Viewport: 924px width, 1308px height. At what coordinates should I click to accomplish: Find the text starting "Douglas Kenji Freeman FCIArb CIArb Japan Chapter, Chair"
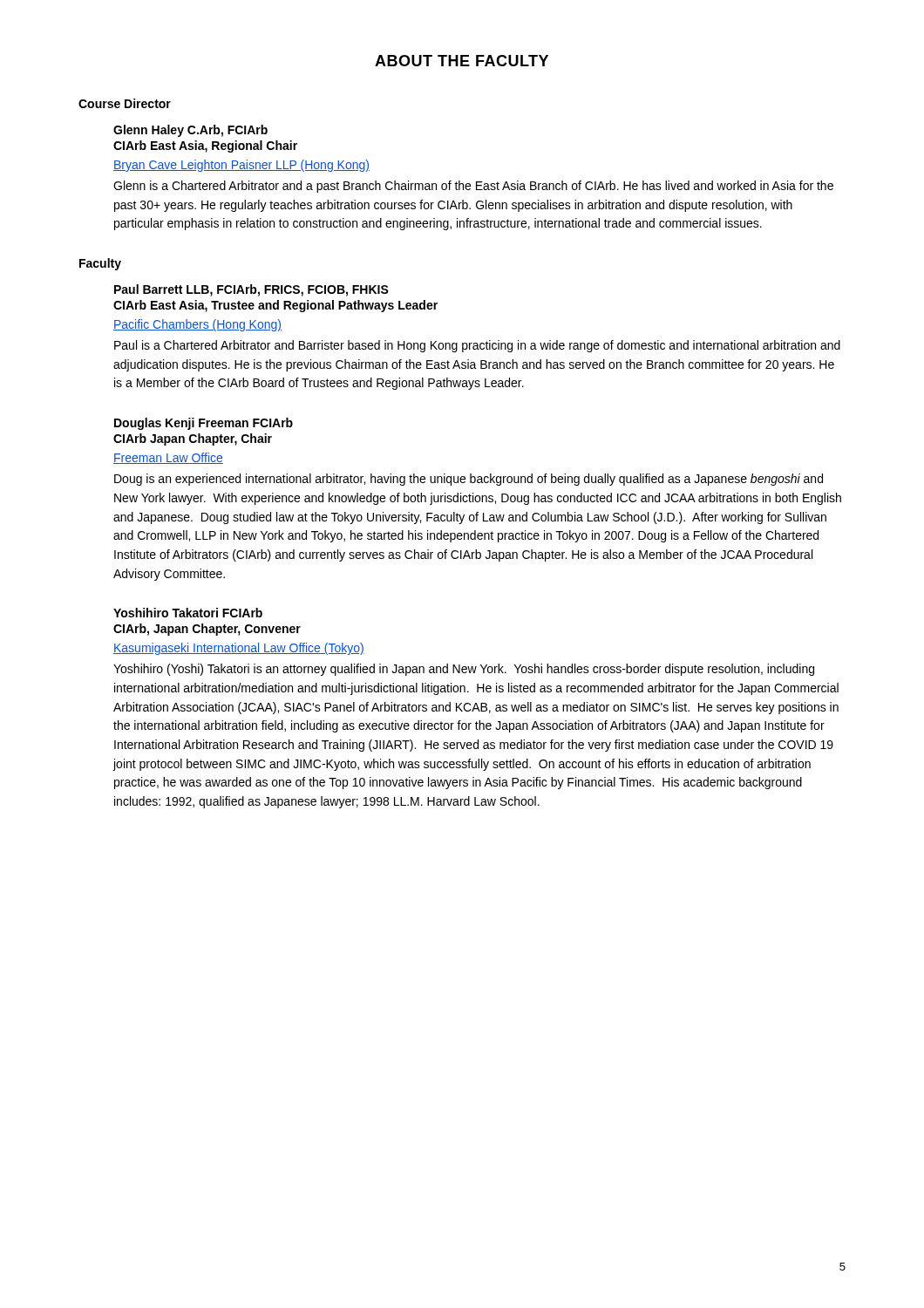(x=204, y=424)
